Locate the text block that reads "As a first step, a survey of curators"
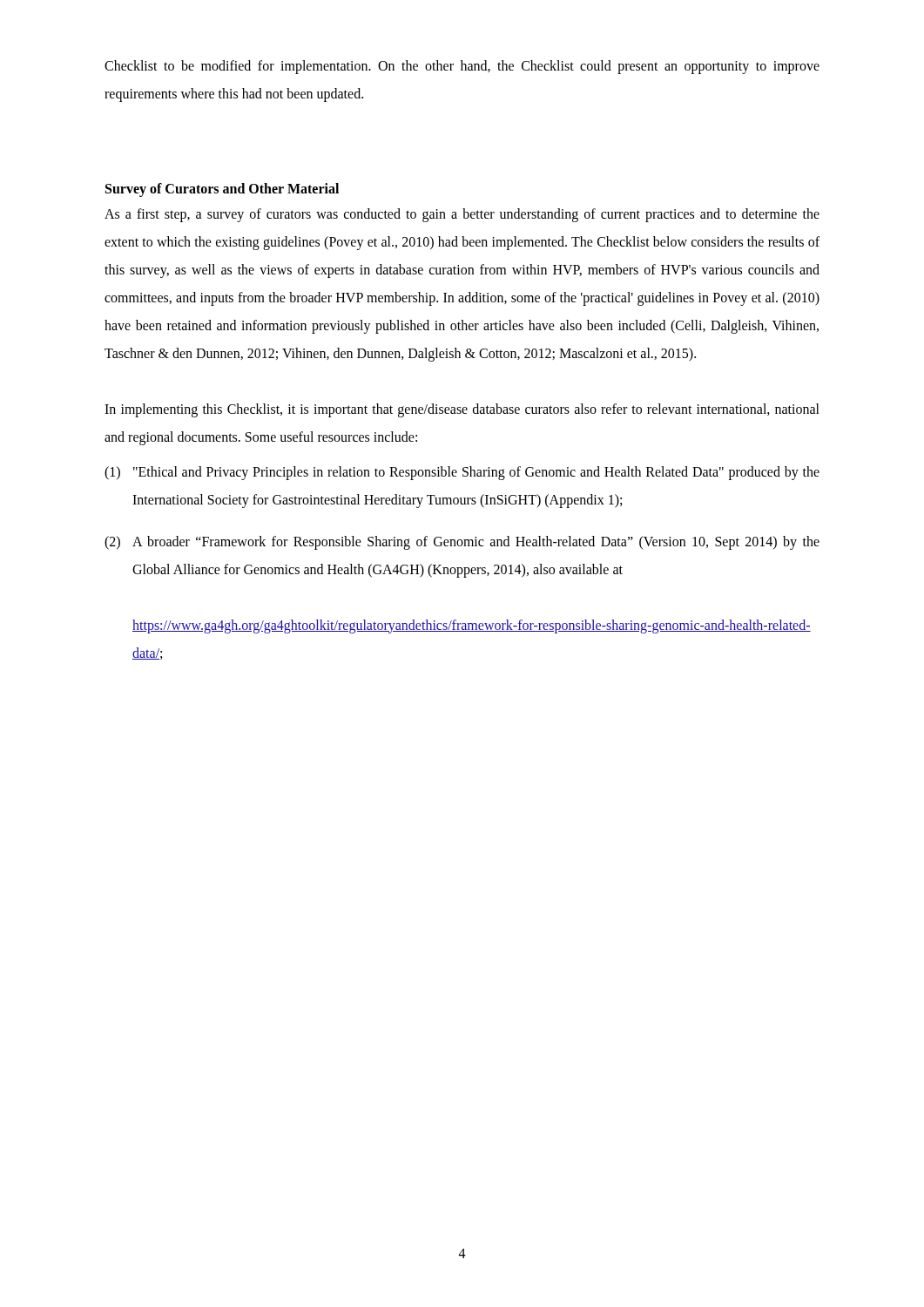 tap(462, 284)
